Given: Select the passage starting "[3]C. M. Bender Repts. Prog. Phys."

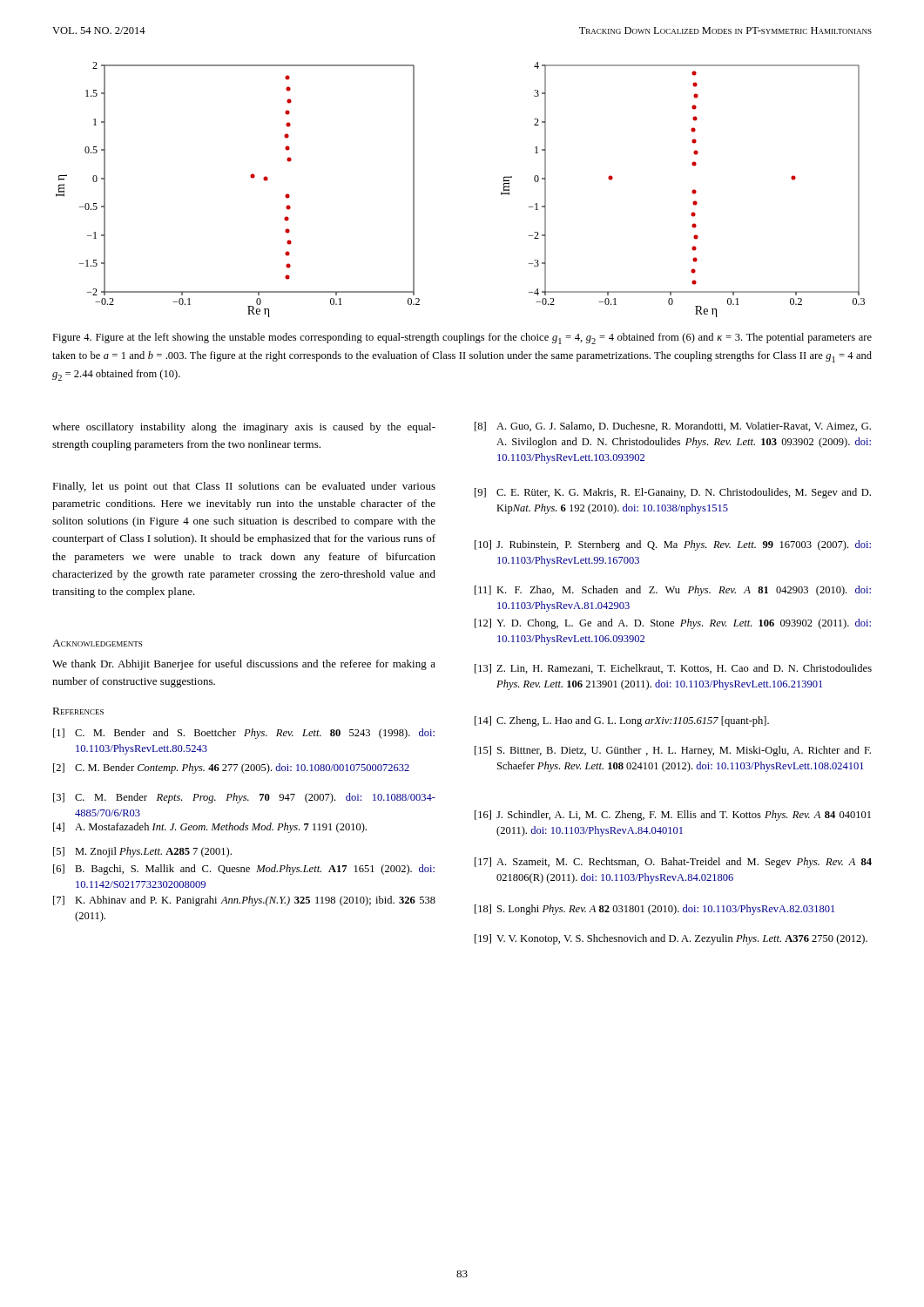Looking at the screenshot, I should [244, 805].
